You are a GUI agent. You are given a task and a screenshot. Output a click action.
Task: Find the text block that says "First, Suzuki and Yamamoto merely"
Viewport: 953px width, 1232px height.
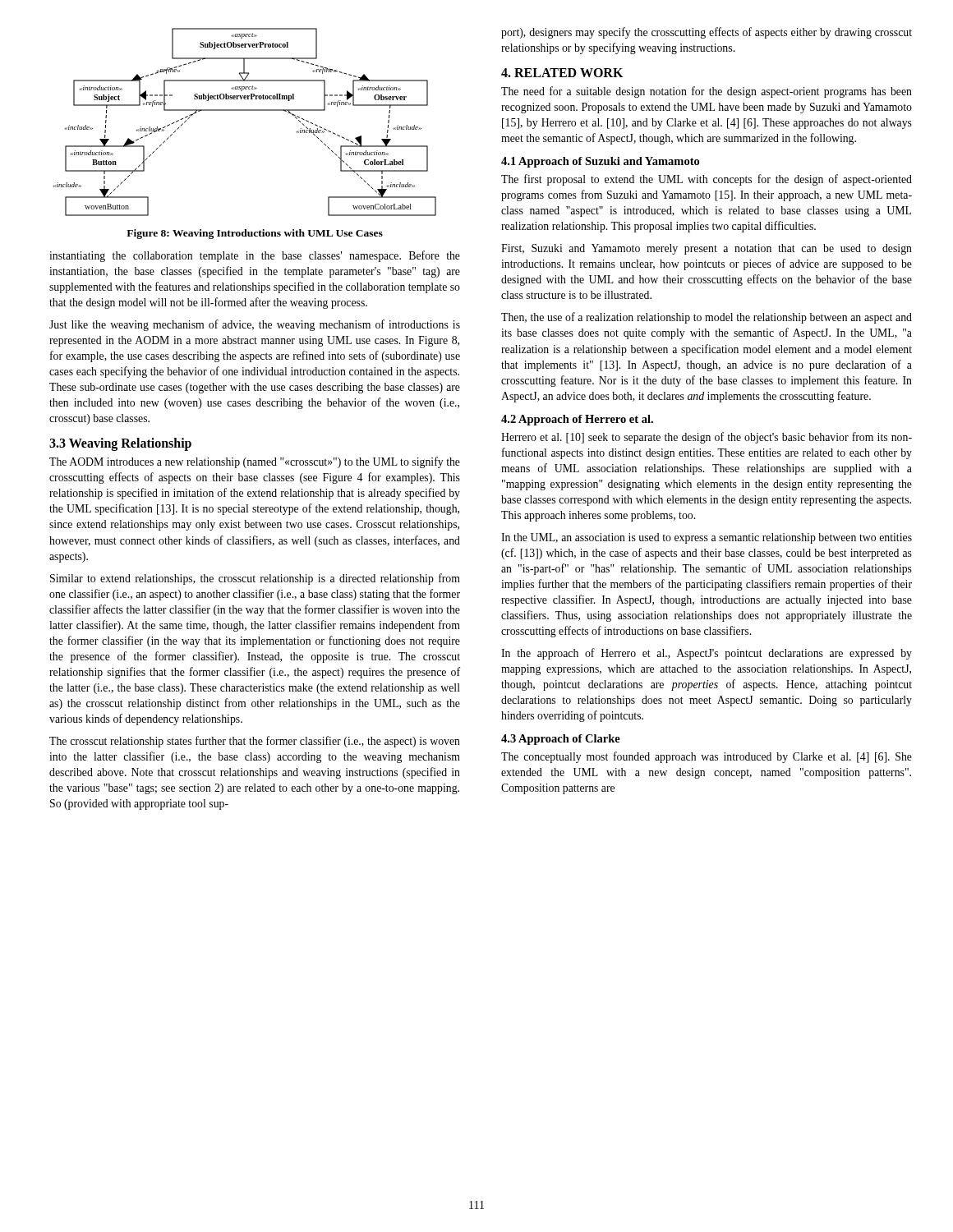[707, 272]
